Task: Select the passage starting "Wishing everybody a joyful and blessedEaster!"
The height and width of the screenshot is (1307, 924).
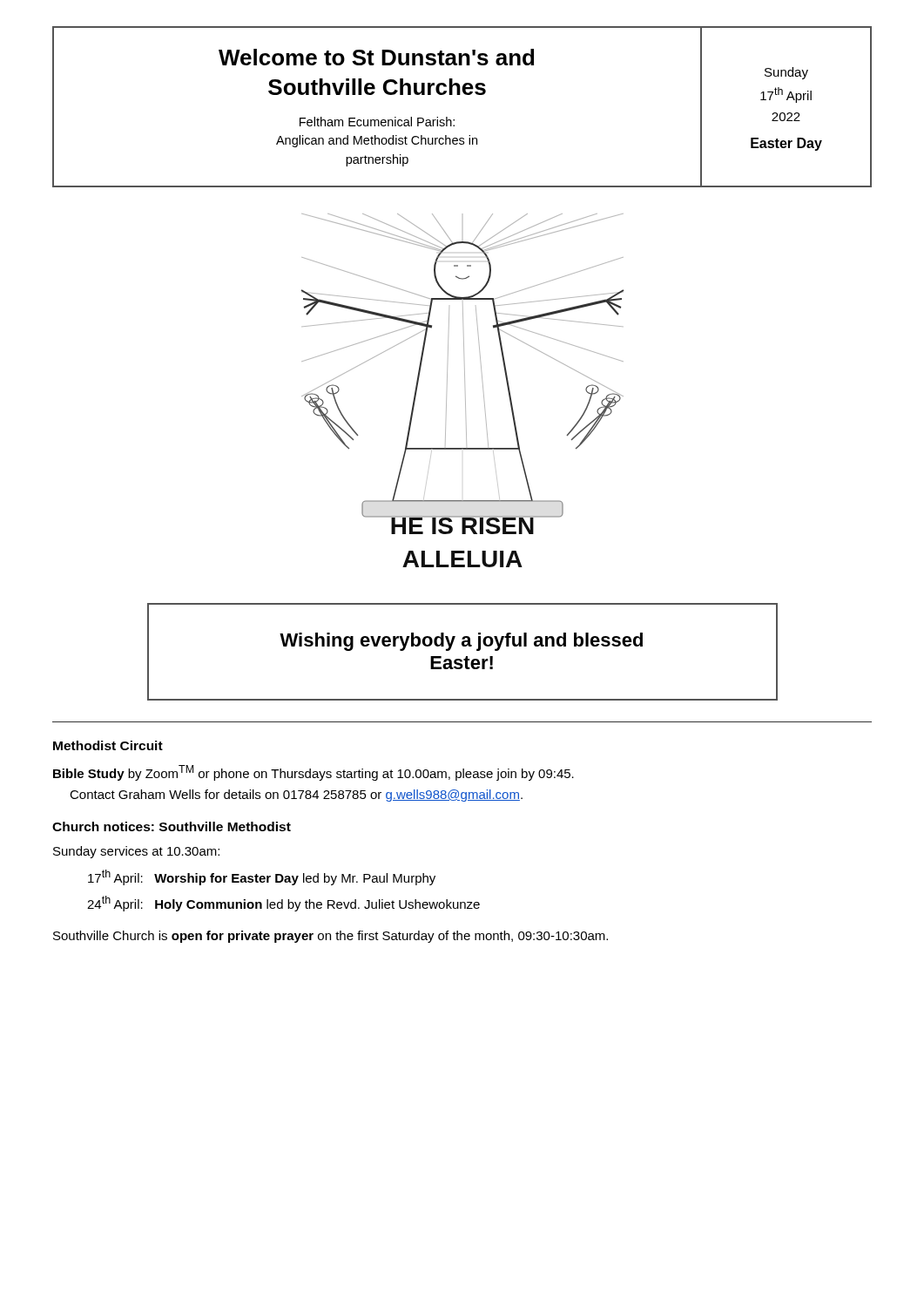Action: [x=462, y=652]
